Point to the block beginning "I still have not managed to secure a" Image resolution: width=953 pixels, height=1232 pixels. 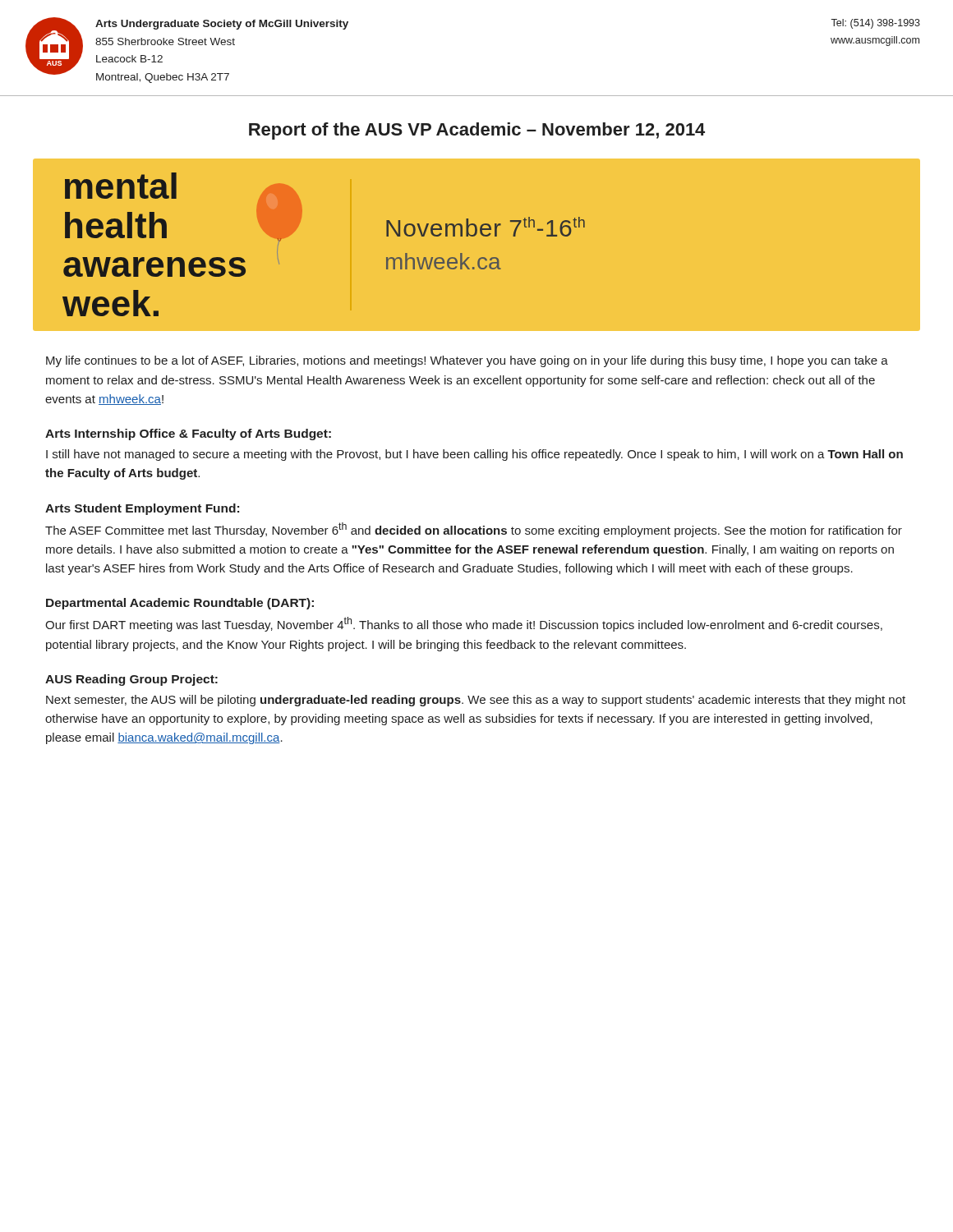click(474, 463)
